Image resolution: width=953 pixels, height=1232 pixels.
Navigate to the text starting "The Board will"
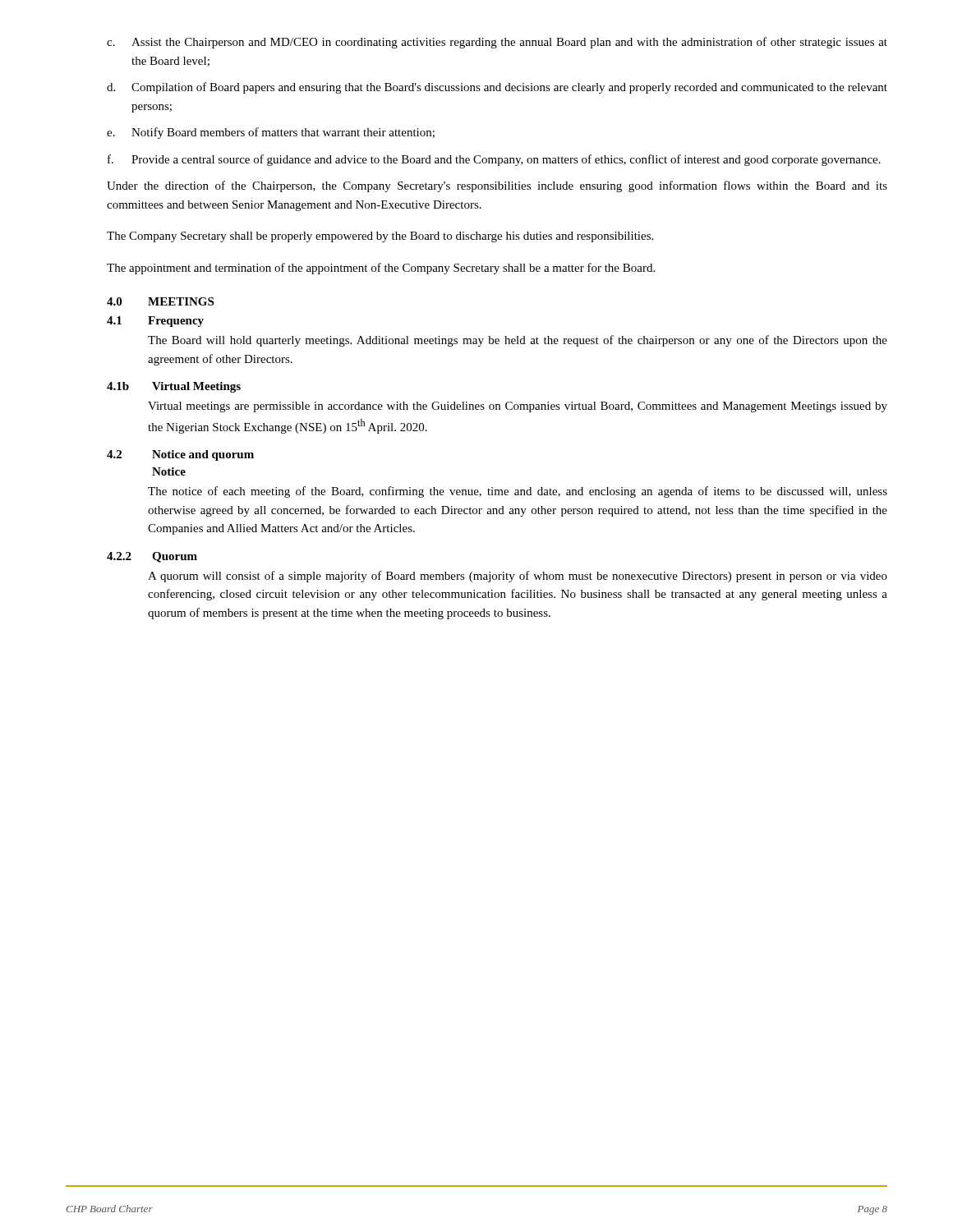coord(518,349)
